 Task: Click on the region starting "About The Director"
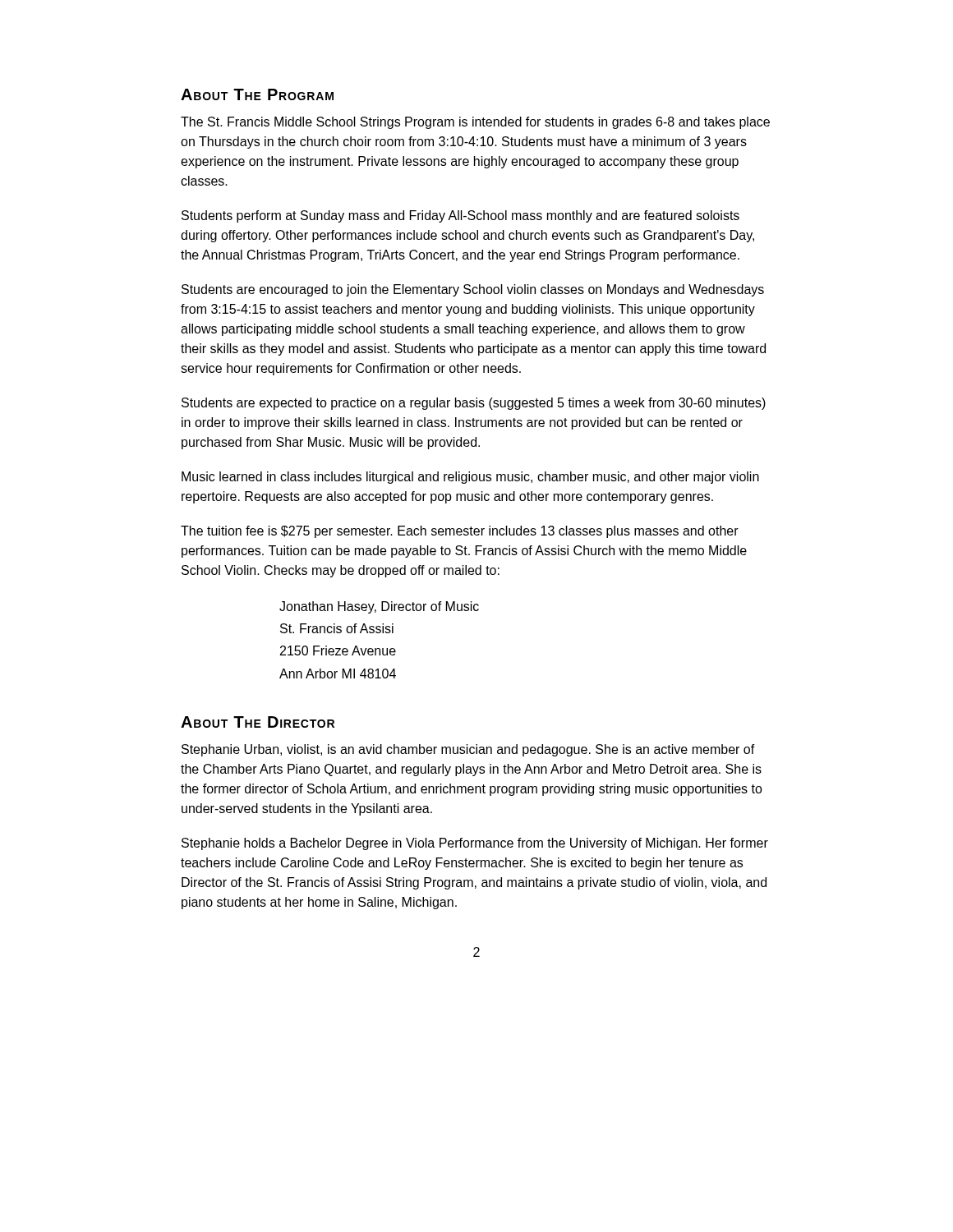point(258,722)
